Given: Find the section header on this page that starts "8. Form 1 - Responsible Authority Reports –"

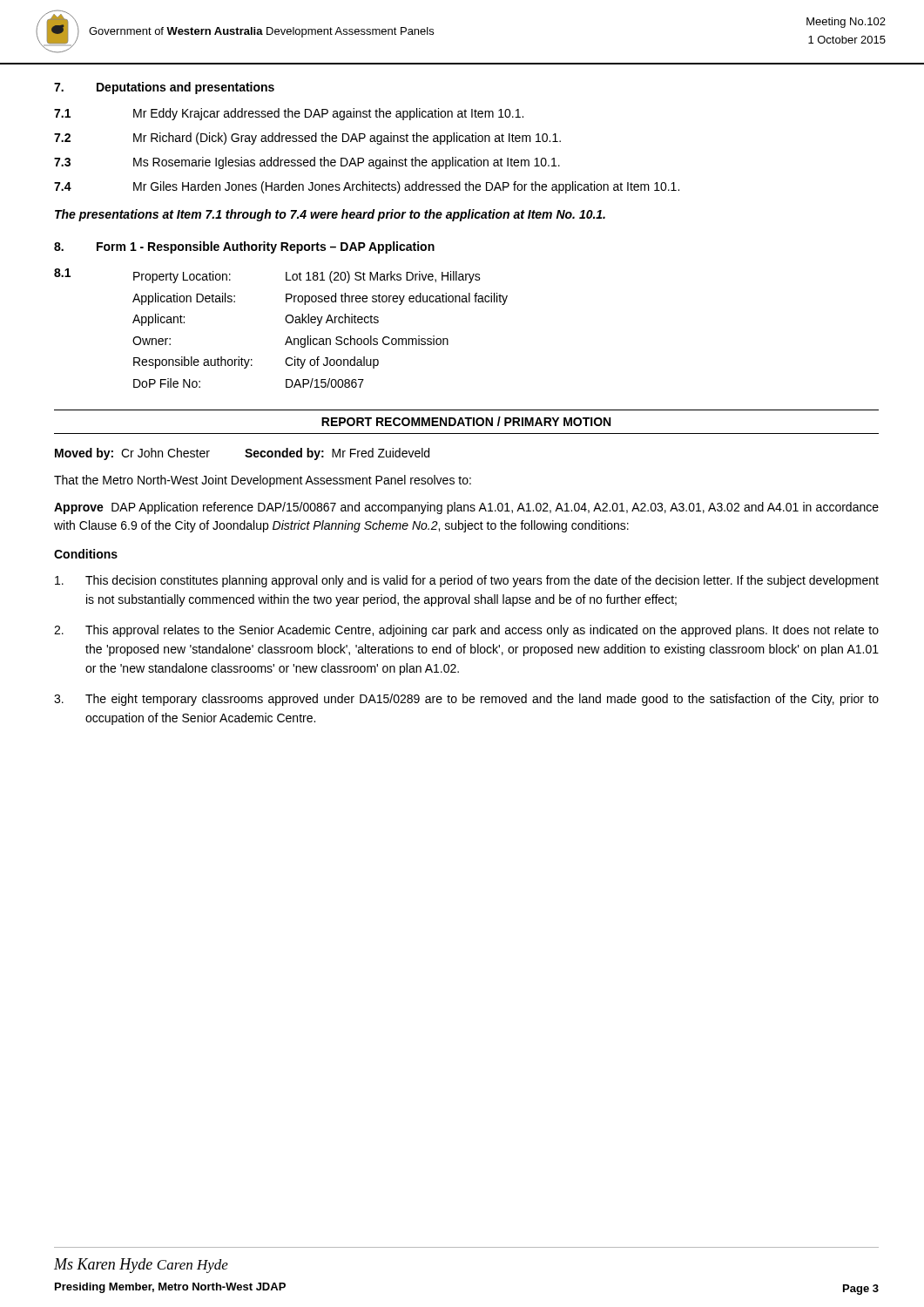Looking at the screenshot, I should (244, 247).
